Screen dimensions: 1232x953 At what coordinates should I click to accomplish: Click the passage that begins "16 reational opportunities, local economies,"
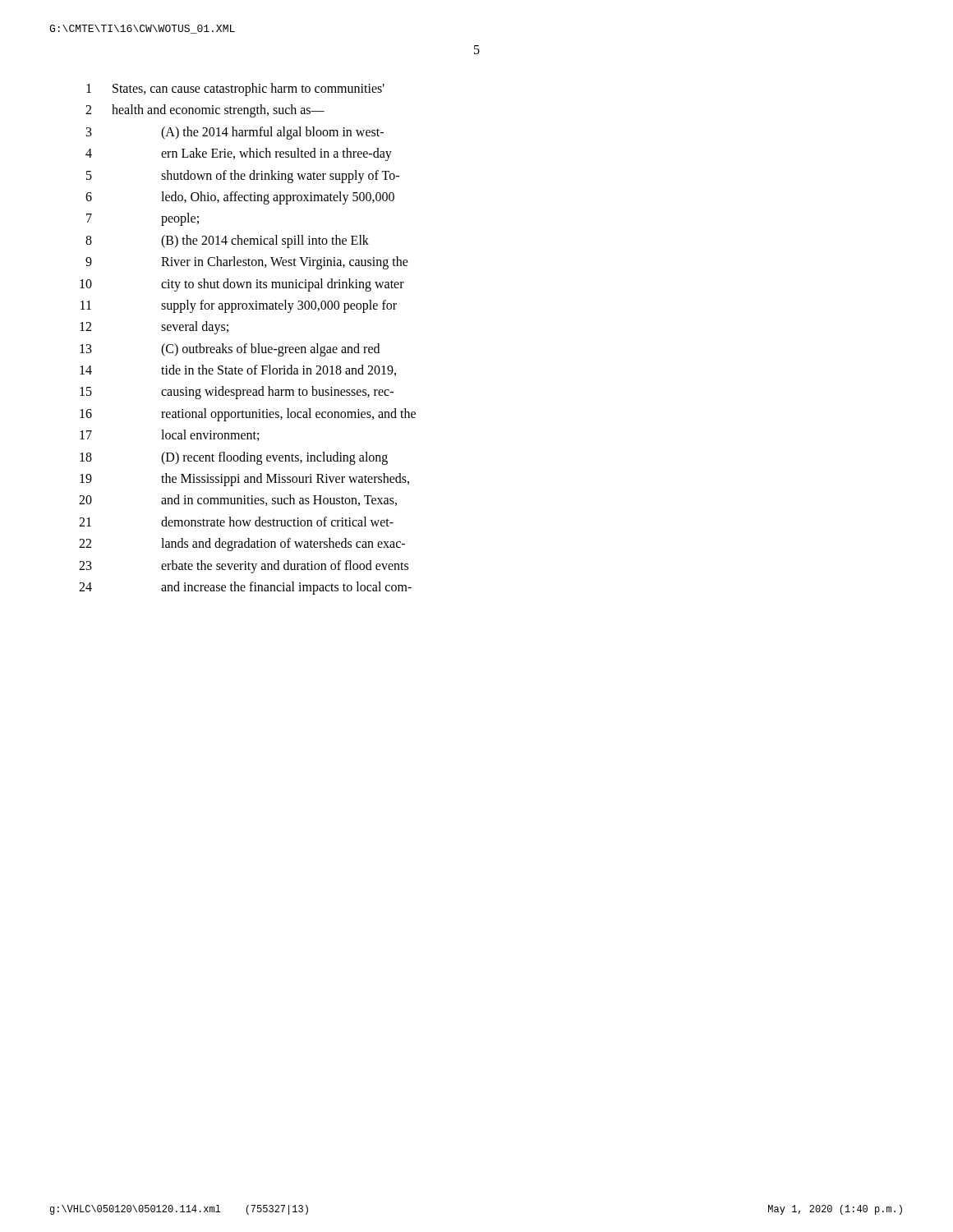click(248, 415)
